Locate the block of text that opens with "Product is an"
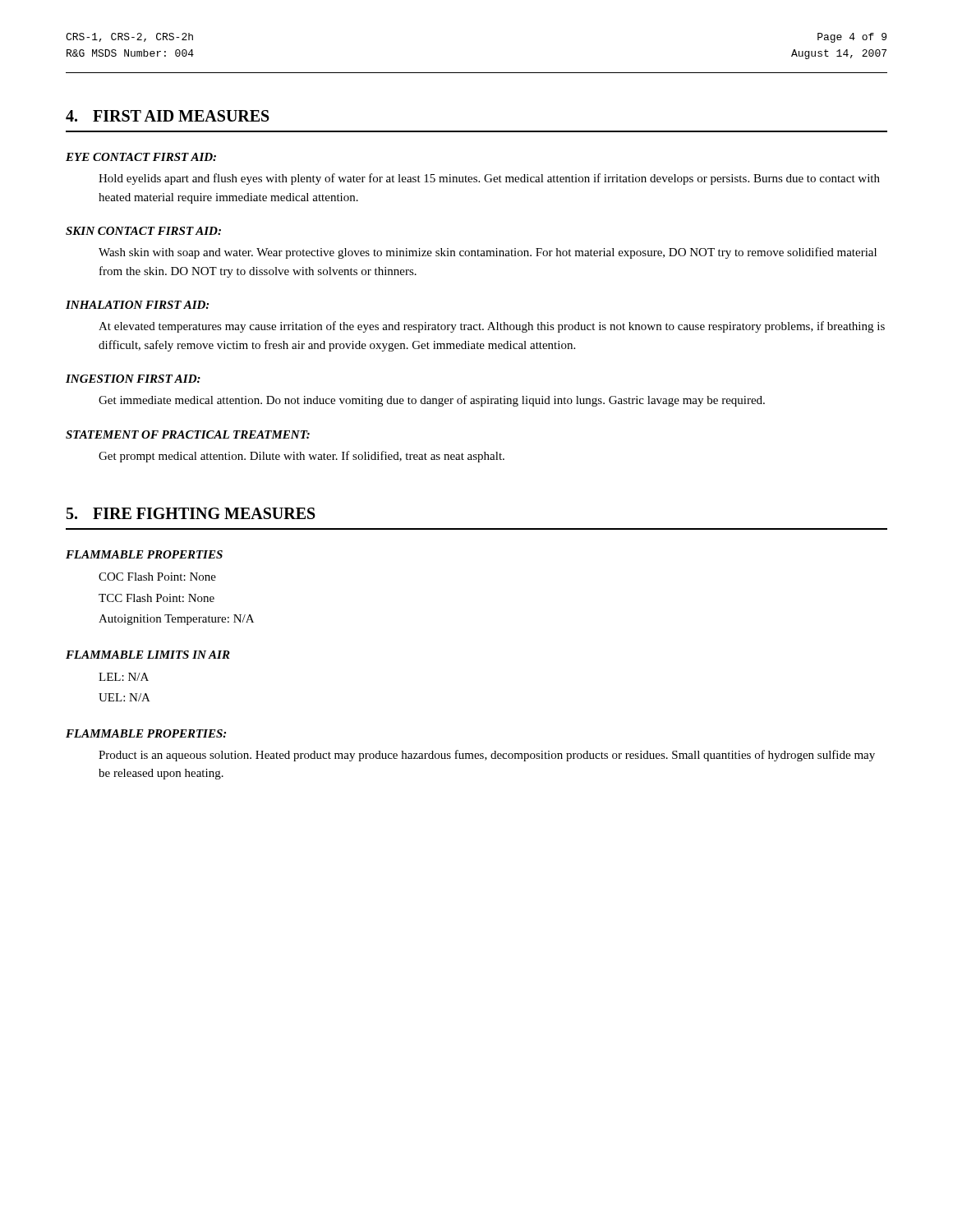The height and width of the screenshot is (1232, 953). point(487,764)
